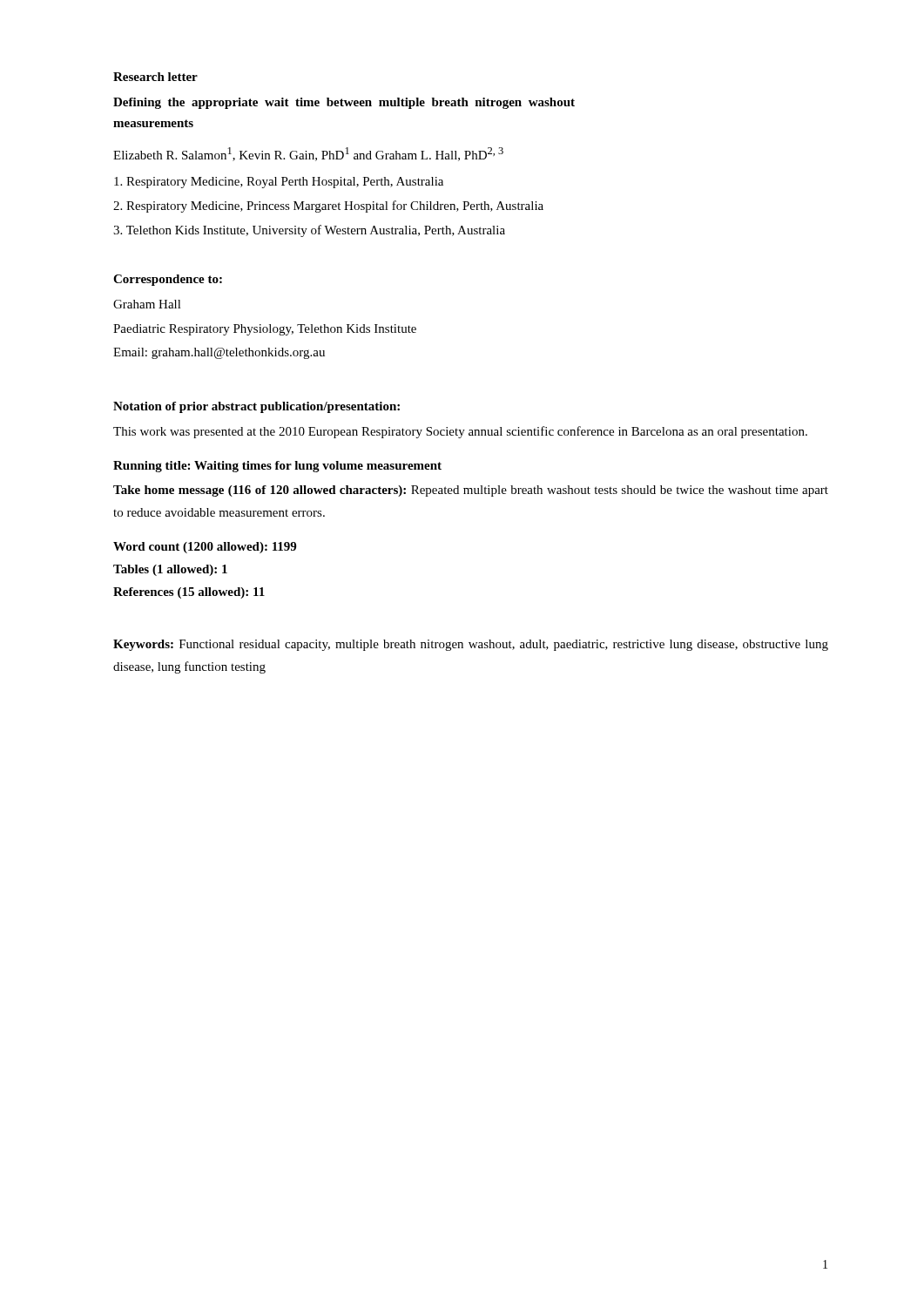Point to the text block starting "Take home message (116 of 120"
Image resolution: width=924 pixels, height=1307 pixels.
click(x=471, y=501)
